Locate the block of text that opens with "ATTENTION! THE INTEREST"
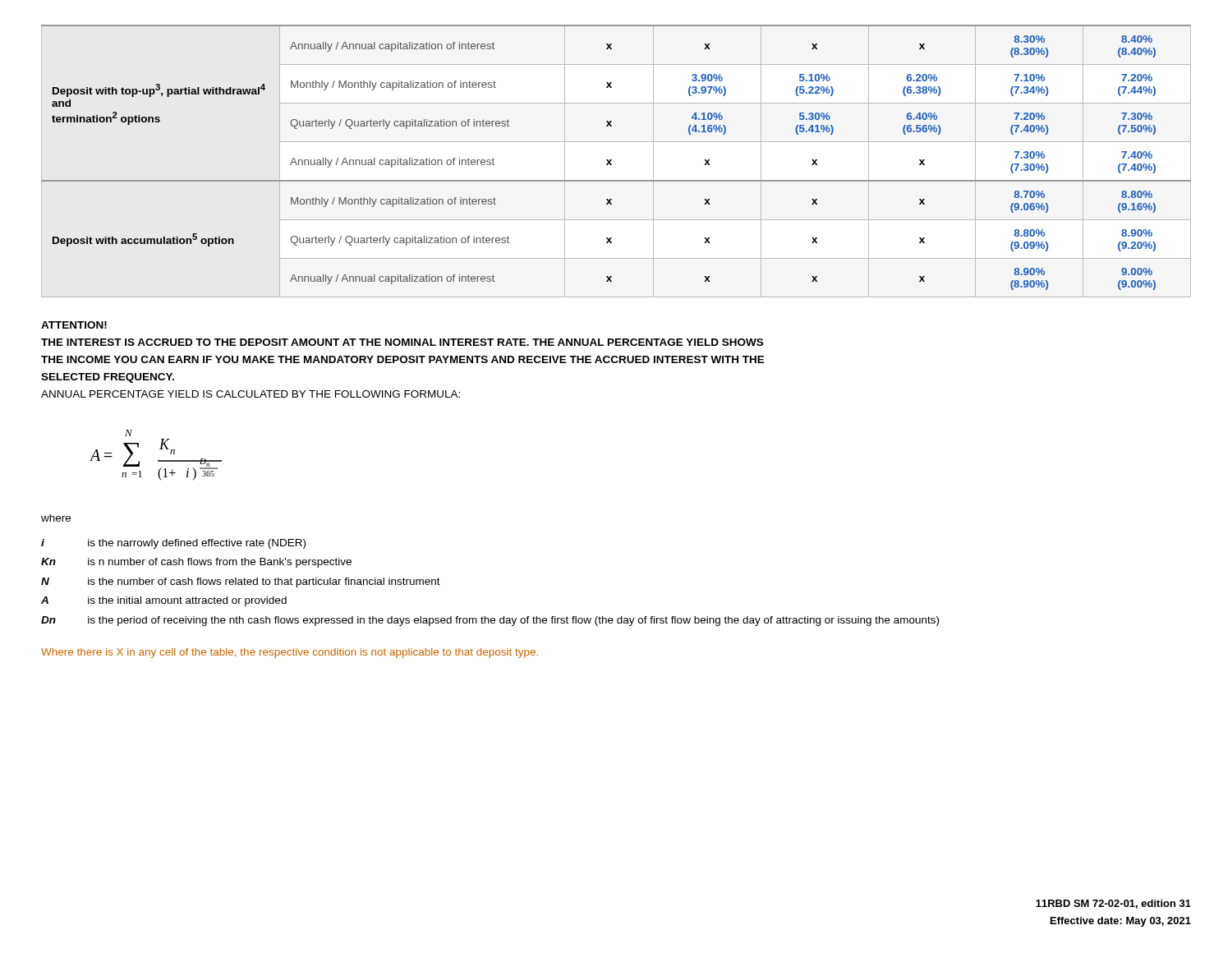The image size is (1232, 953). tap(403, 359)
